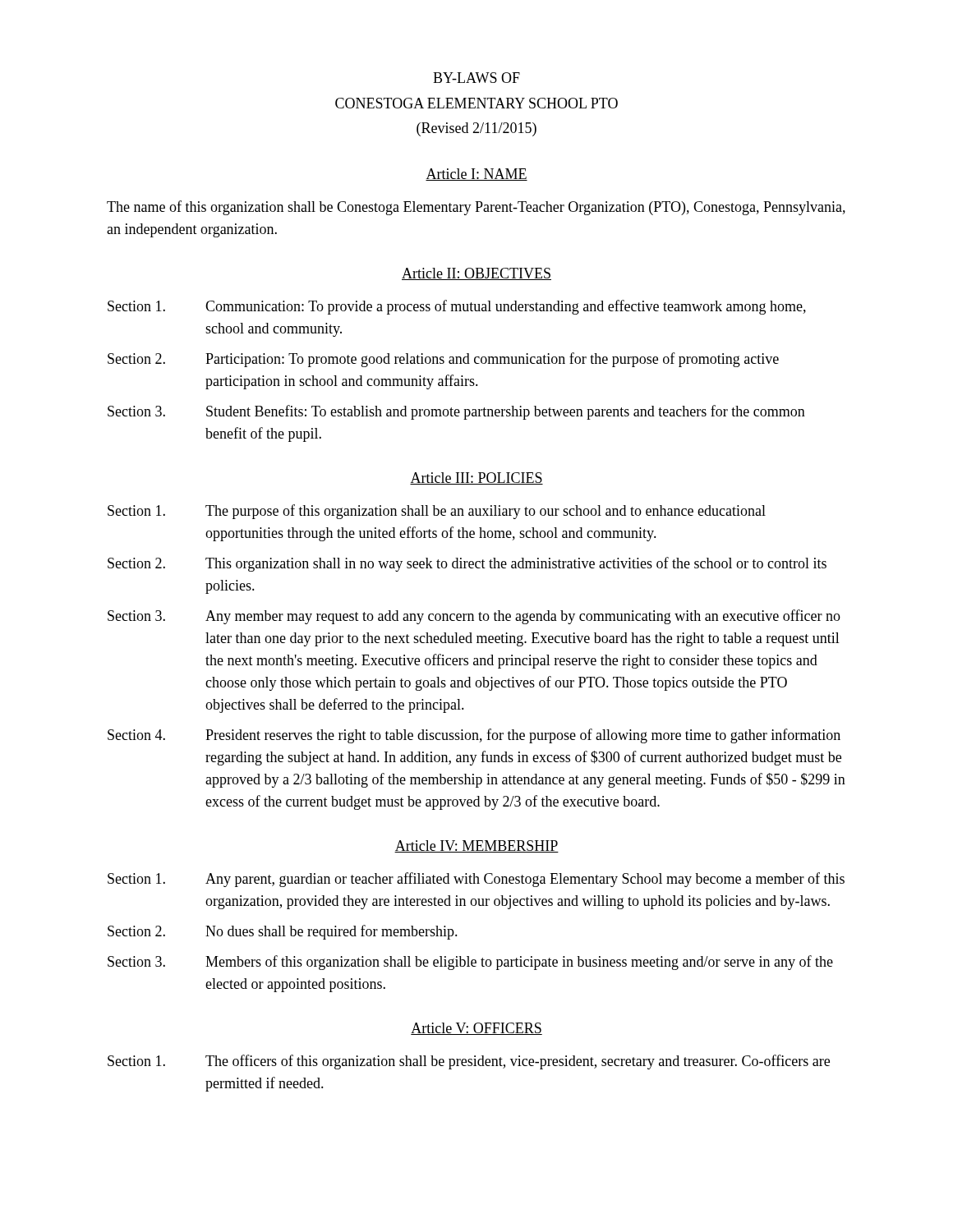Locate the section header containing "Article III: POLICIES"
This screenshot has height=1232, width=953.
(x=476, y=478)
